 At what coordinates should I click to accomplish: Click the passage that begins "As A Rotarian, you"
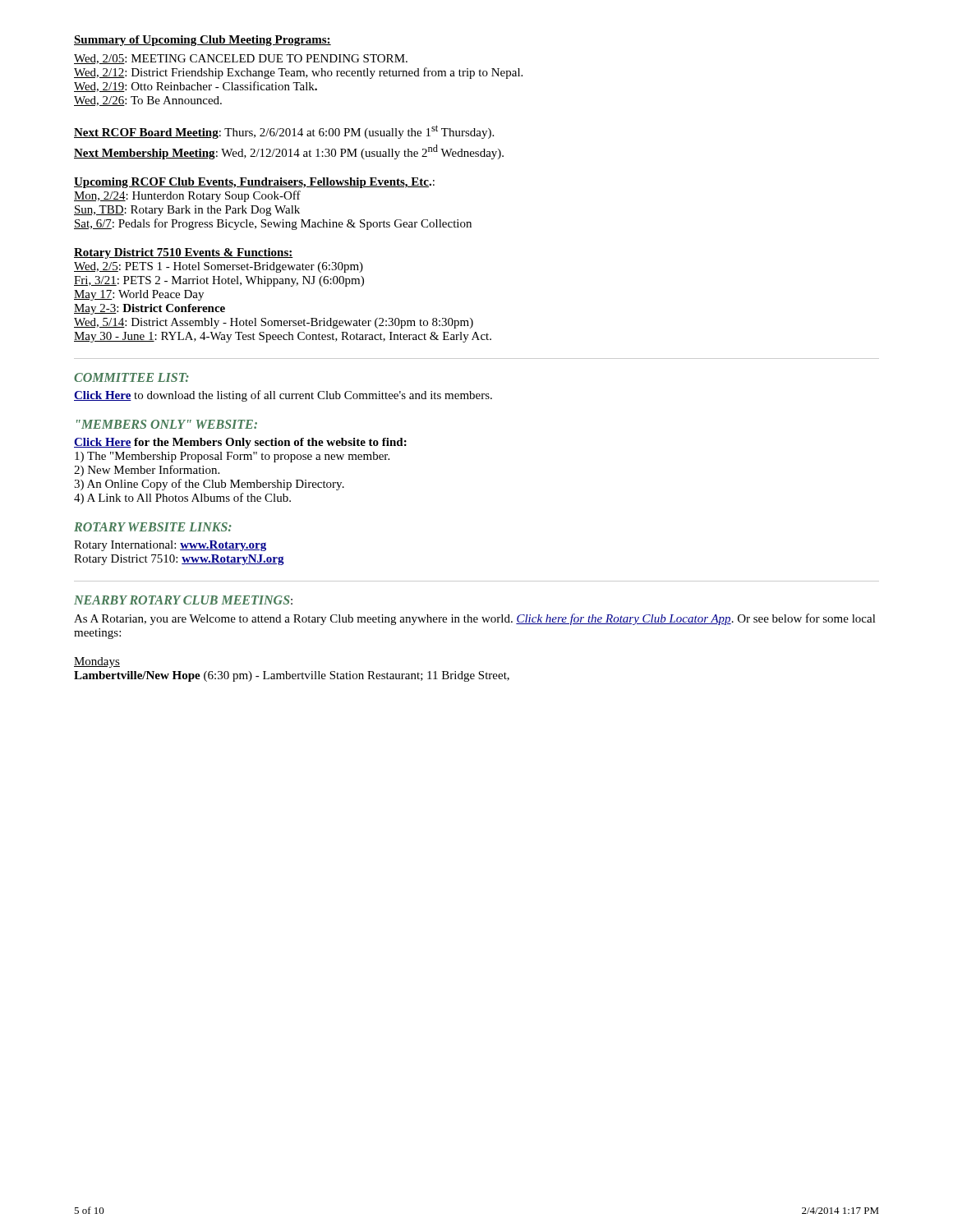pos(475,625)
